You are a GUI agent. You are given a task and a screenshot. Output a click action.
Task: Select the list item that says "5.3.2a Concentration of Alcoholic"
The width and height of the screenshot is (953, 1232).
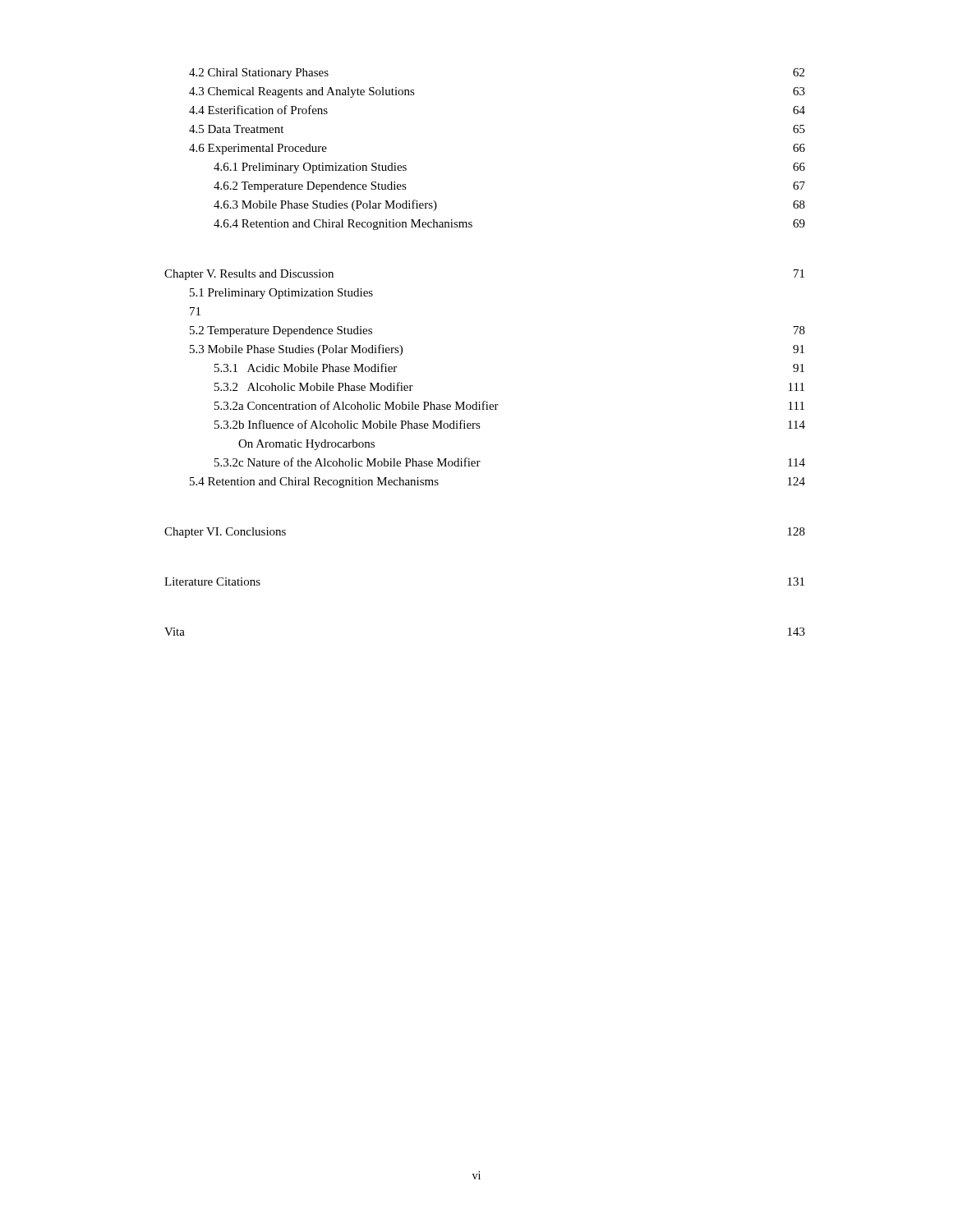point(509,406)
